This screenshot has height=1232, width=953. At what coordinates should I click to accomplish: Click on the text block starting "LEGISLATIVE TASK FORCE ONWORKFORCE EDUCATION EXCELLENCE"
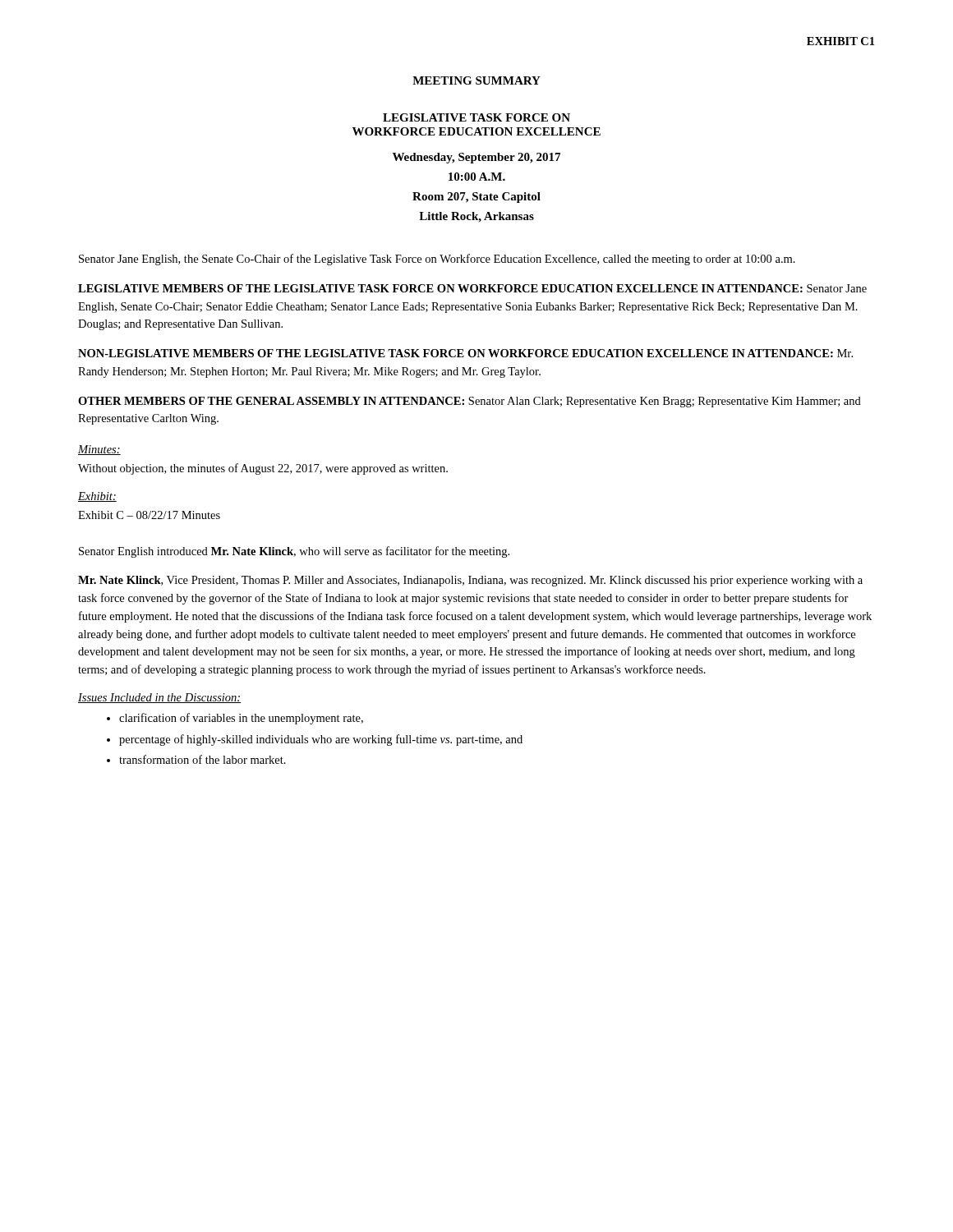(x=476, y=124)
